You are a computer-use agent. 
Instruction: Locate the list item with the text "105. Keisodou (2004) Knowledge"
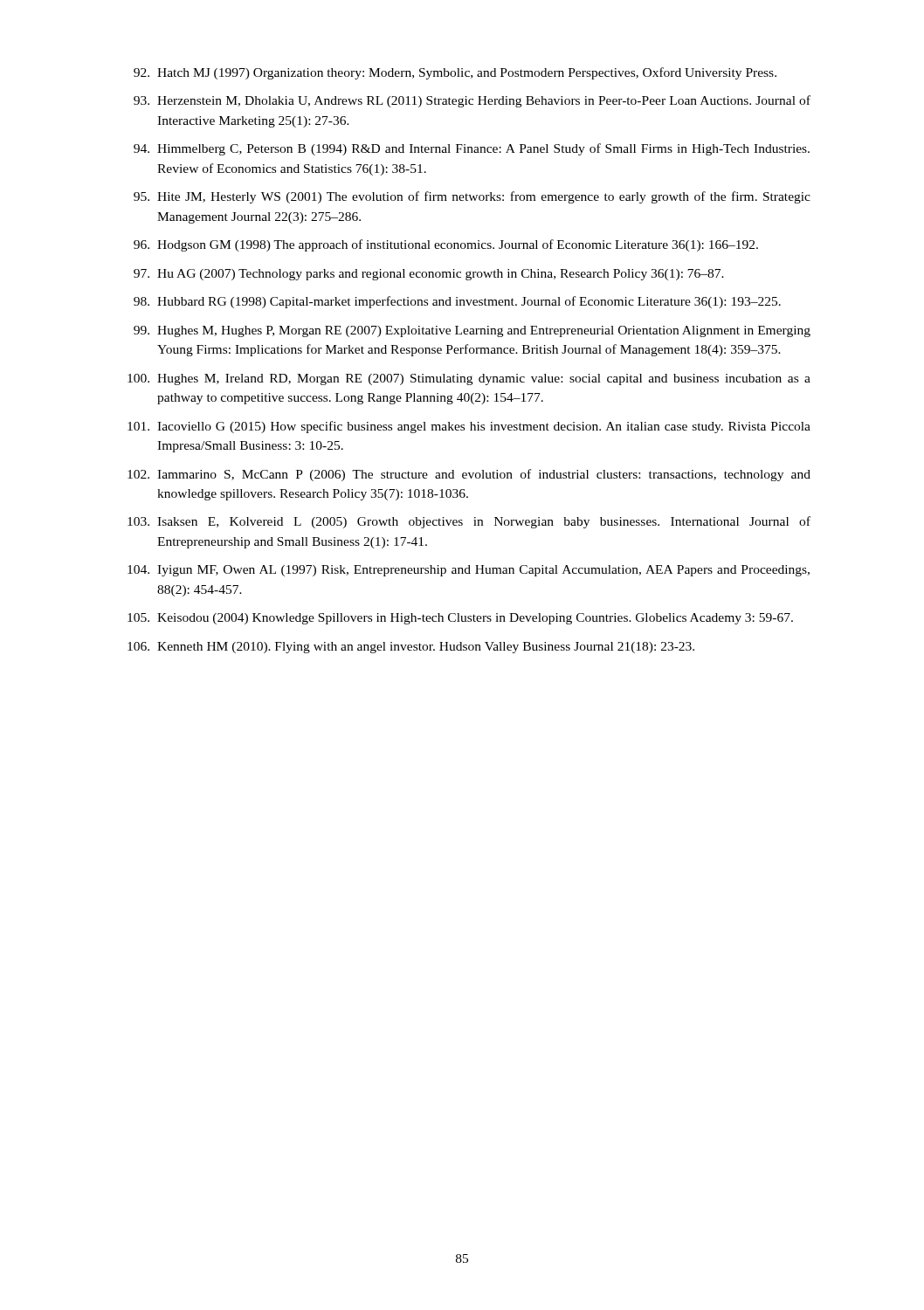pyautogui.click(x=462, y=618)
